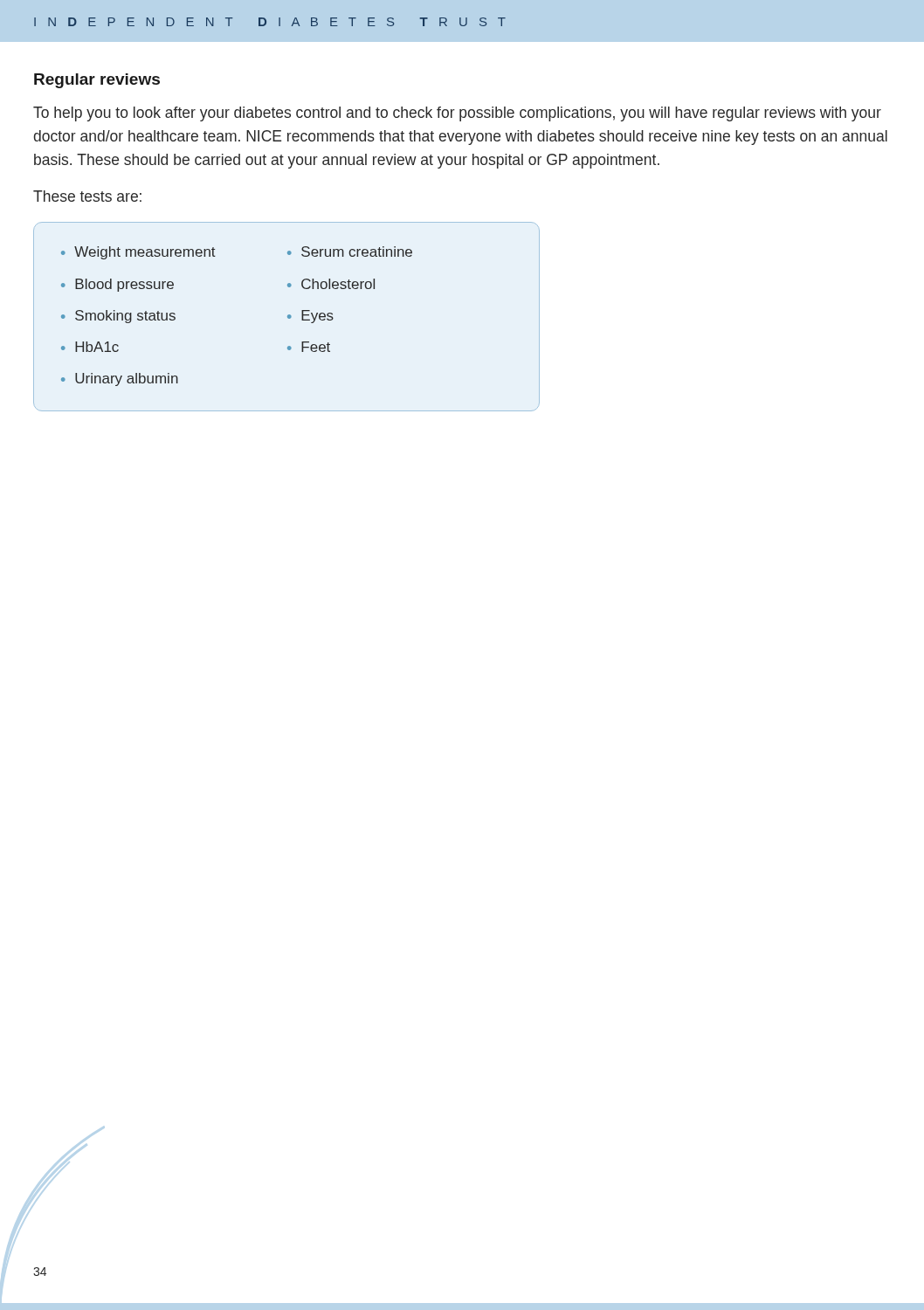Navigate to the text starting "Regular reviews"

point(97,79)
